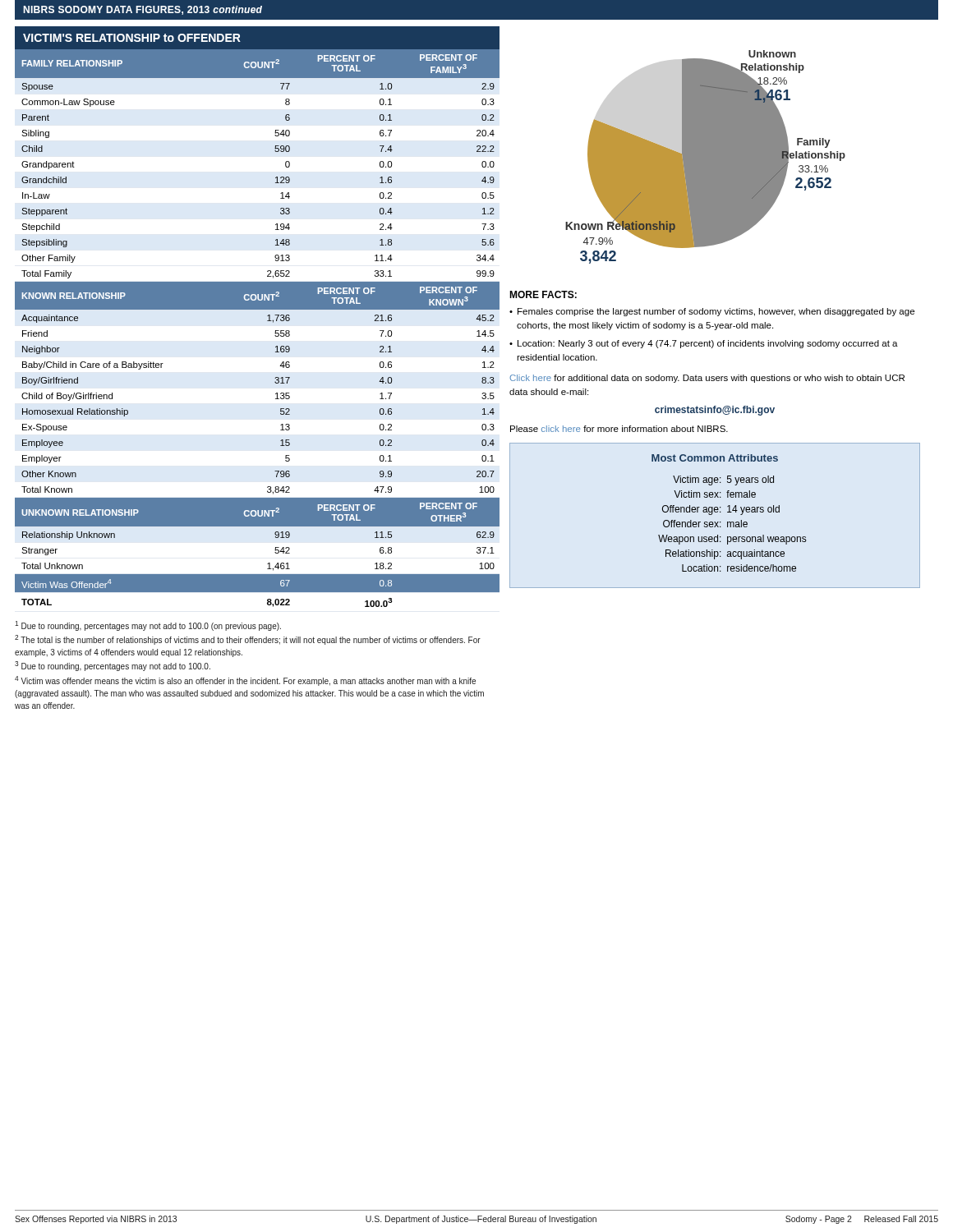Click on the text block containing "Please click here for"
Viewport: 953px width, 1232px height.
coord(619,429)
